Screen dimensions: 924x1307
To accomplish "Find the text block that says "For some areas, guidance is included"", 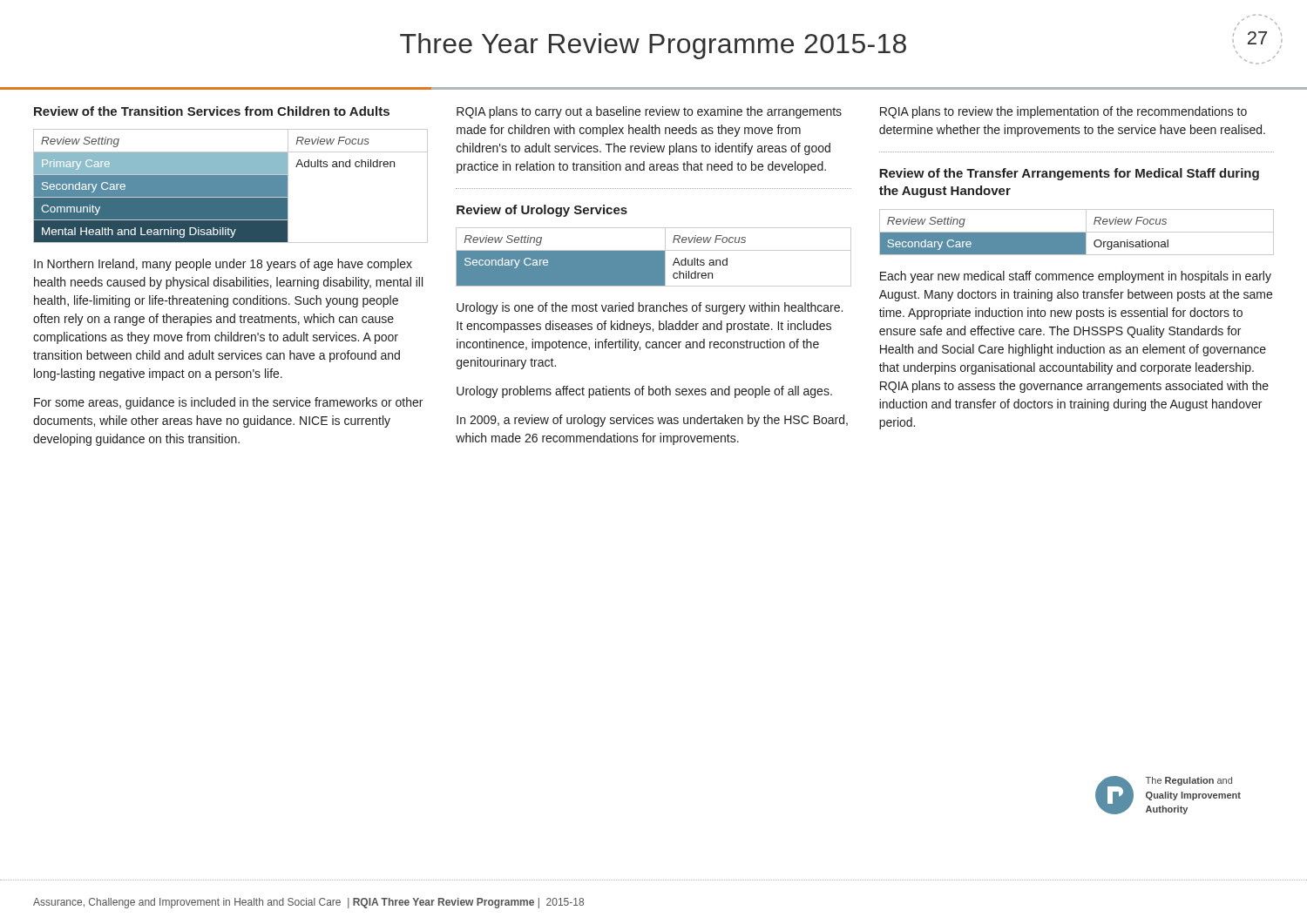I will tap(228, 421).
